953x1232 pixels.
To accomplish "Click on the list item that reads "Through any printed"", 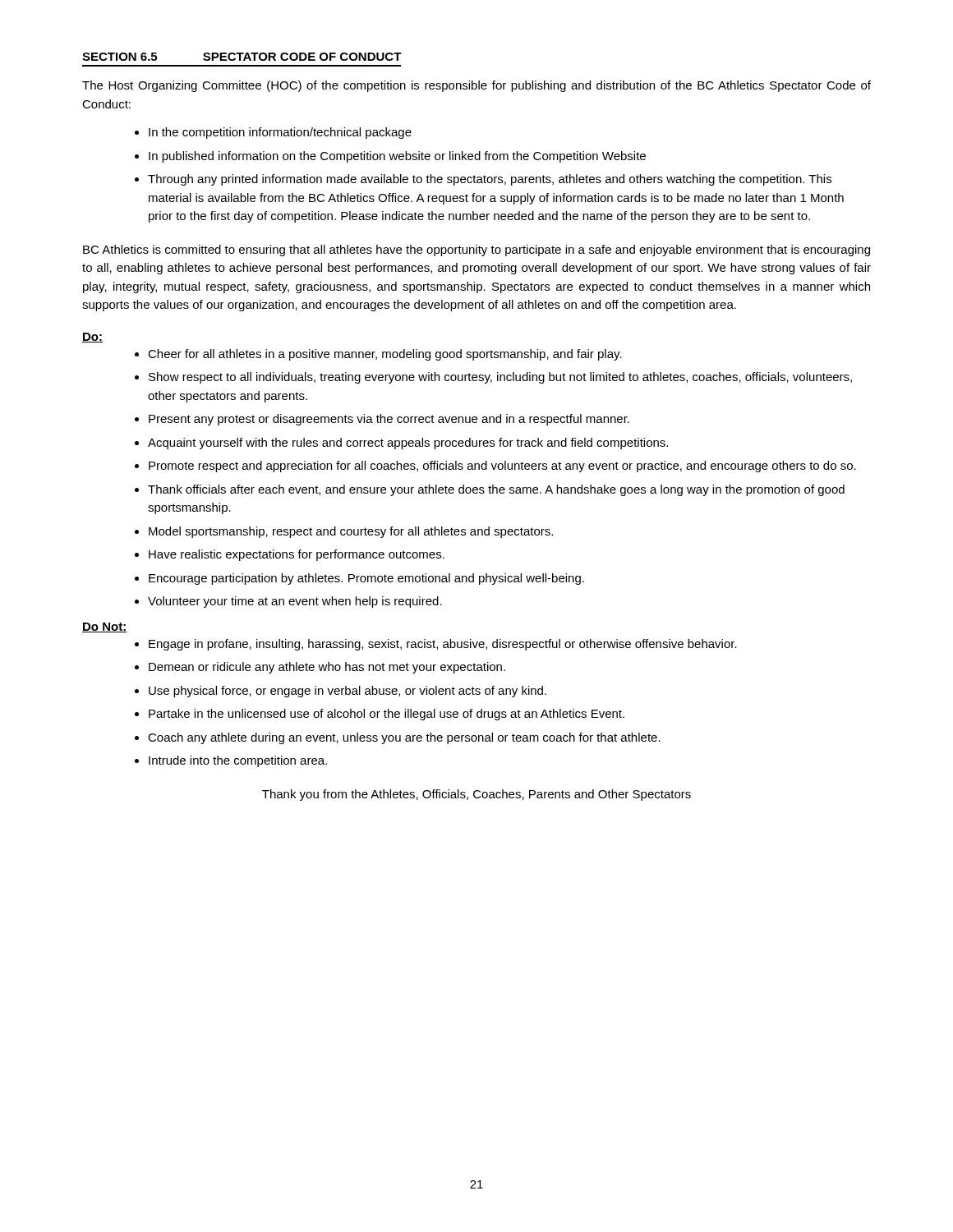I will 496,197.
